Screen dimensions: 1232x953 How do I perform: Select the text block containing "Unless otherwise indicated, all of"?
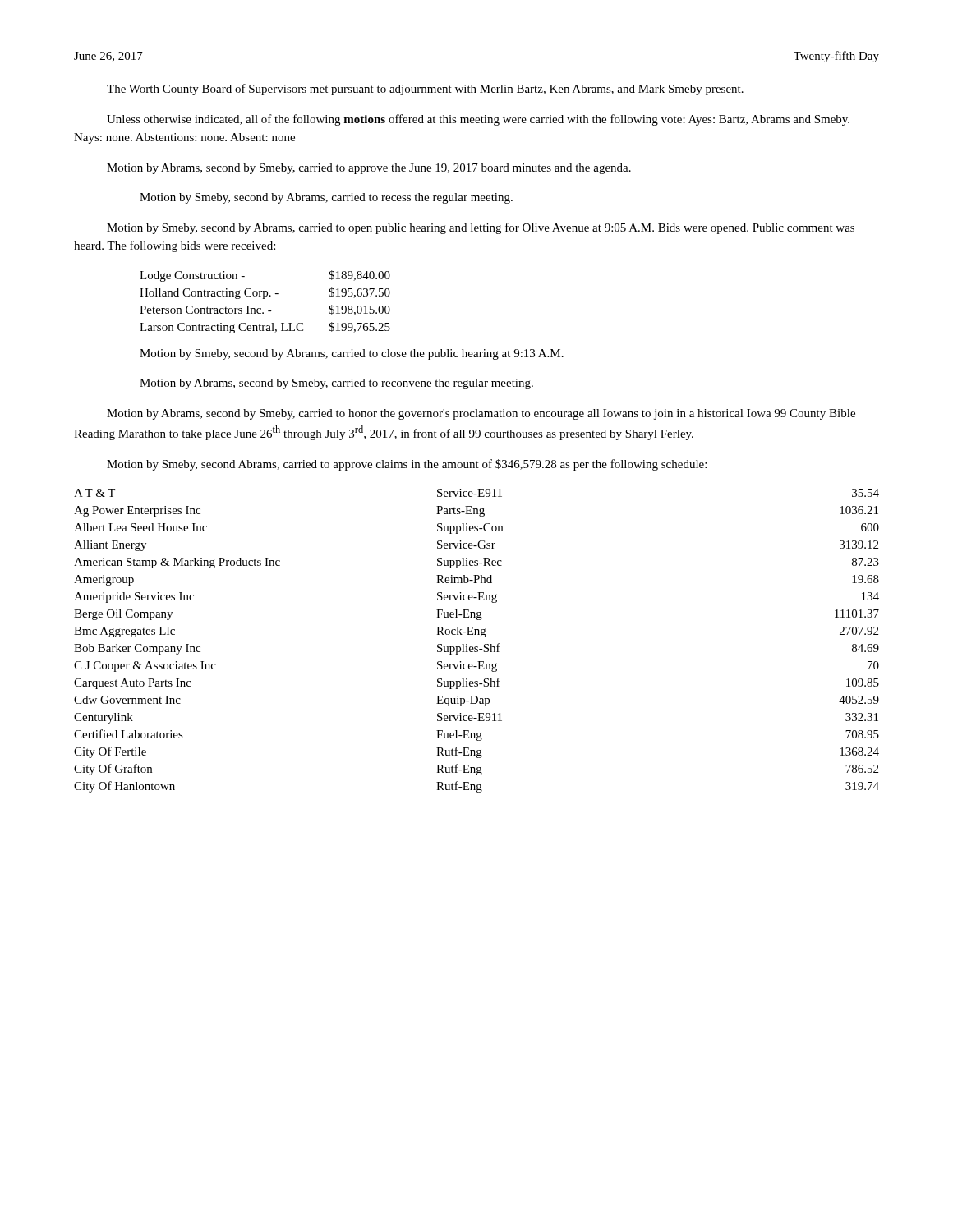coord(476,128)
